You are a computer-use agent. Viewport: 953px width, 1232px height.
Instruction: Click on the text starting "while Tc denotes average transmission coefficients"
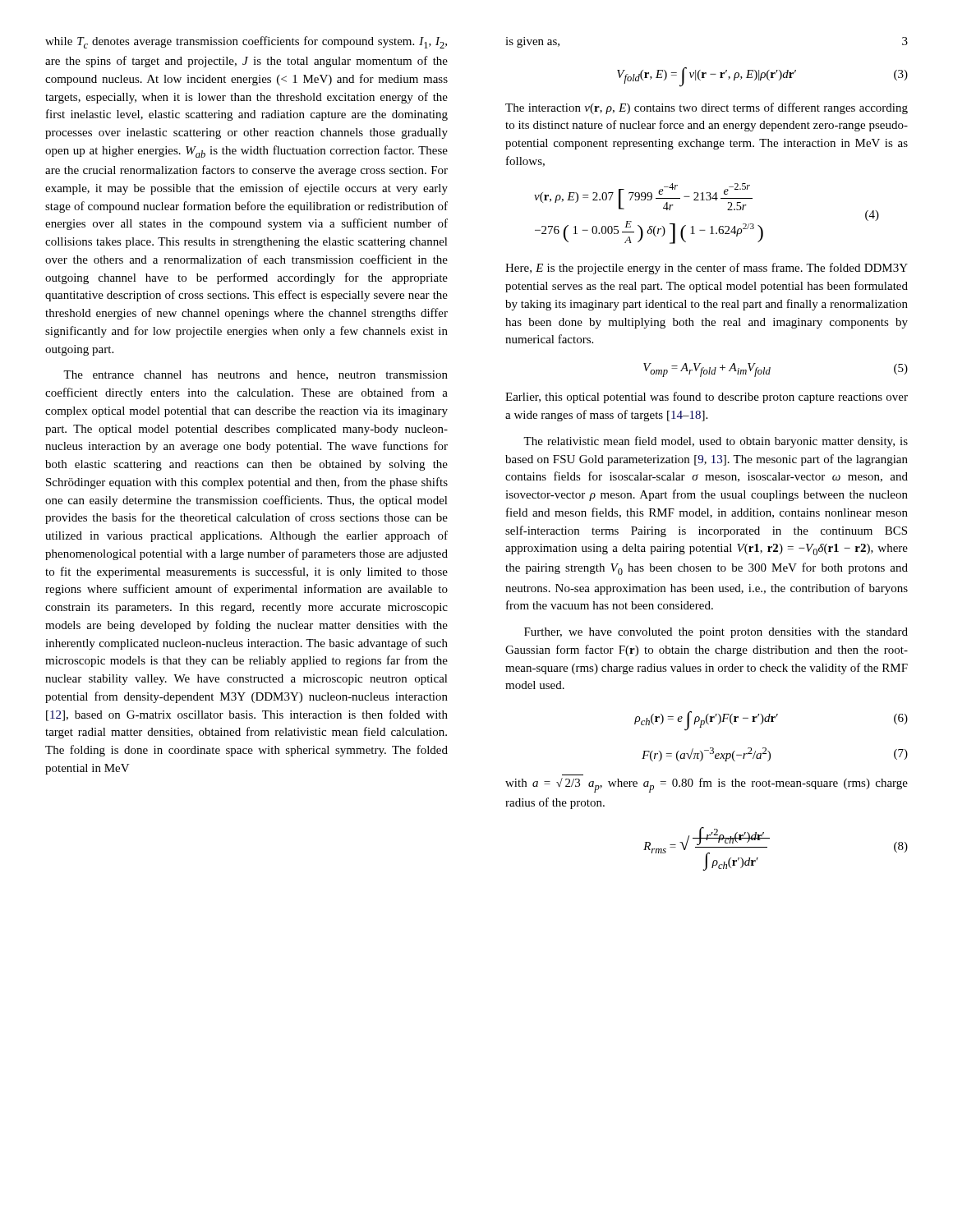pyautogui.click(x=246, y=196)
